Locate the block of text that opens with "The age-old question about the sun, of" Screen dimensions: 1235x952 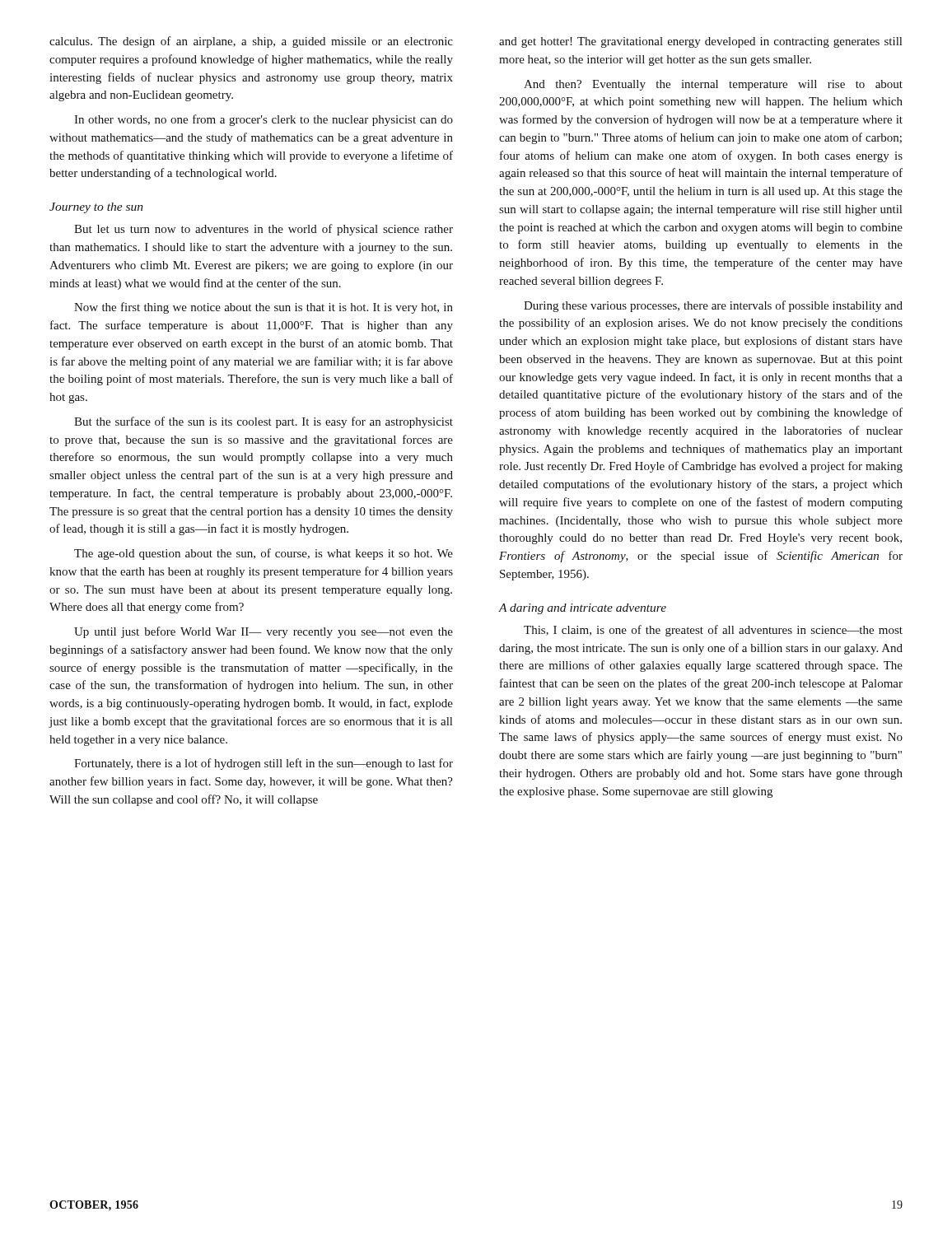(251, 581)
